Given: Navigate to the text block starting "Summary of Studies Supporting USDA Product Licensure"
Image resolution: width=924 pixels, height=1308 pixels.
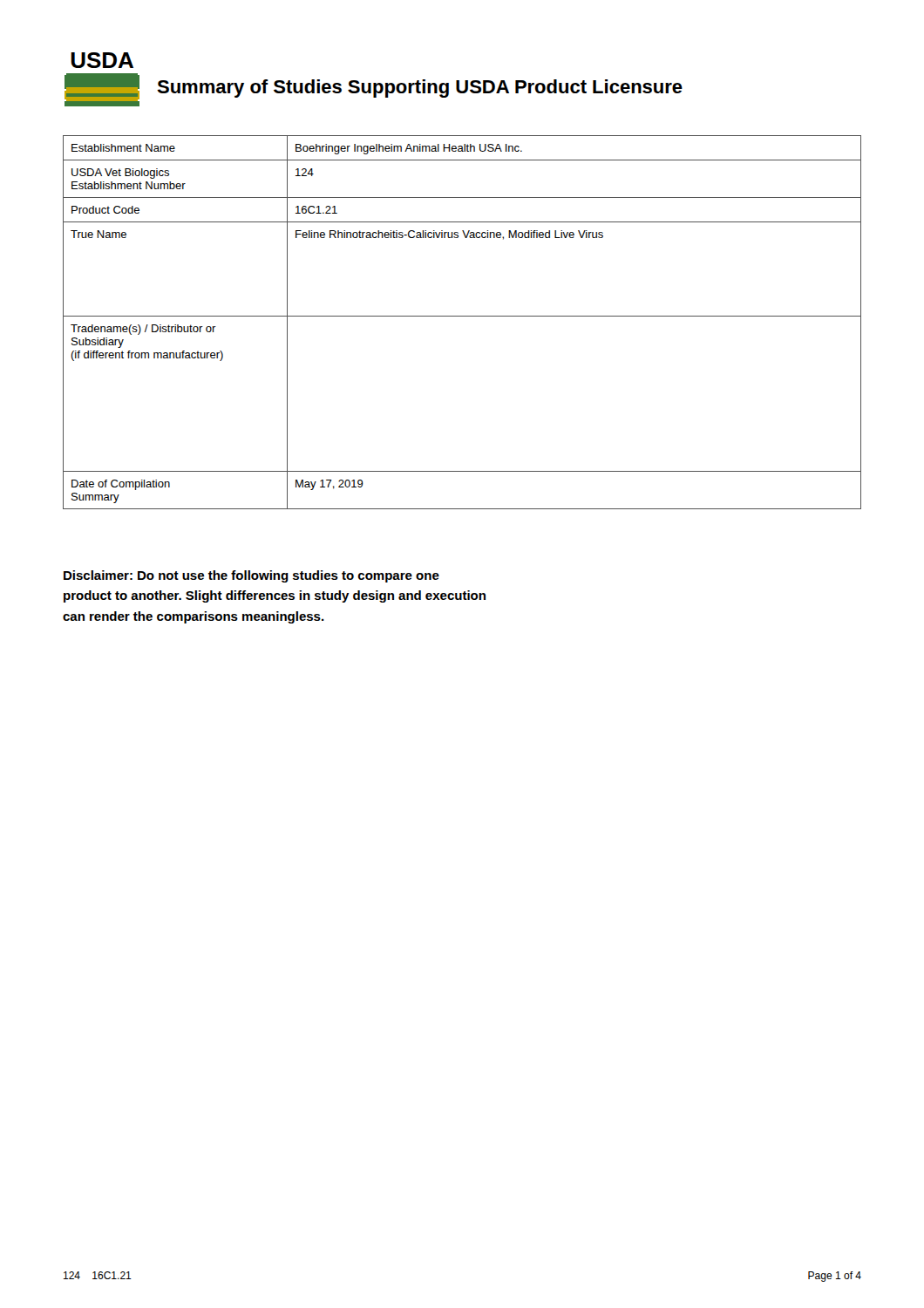Looking at the screenshot, I should point(420,86).
